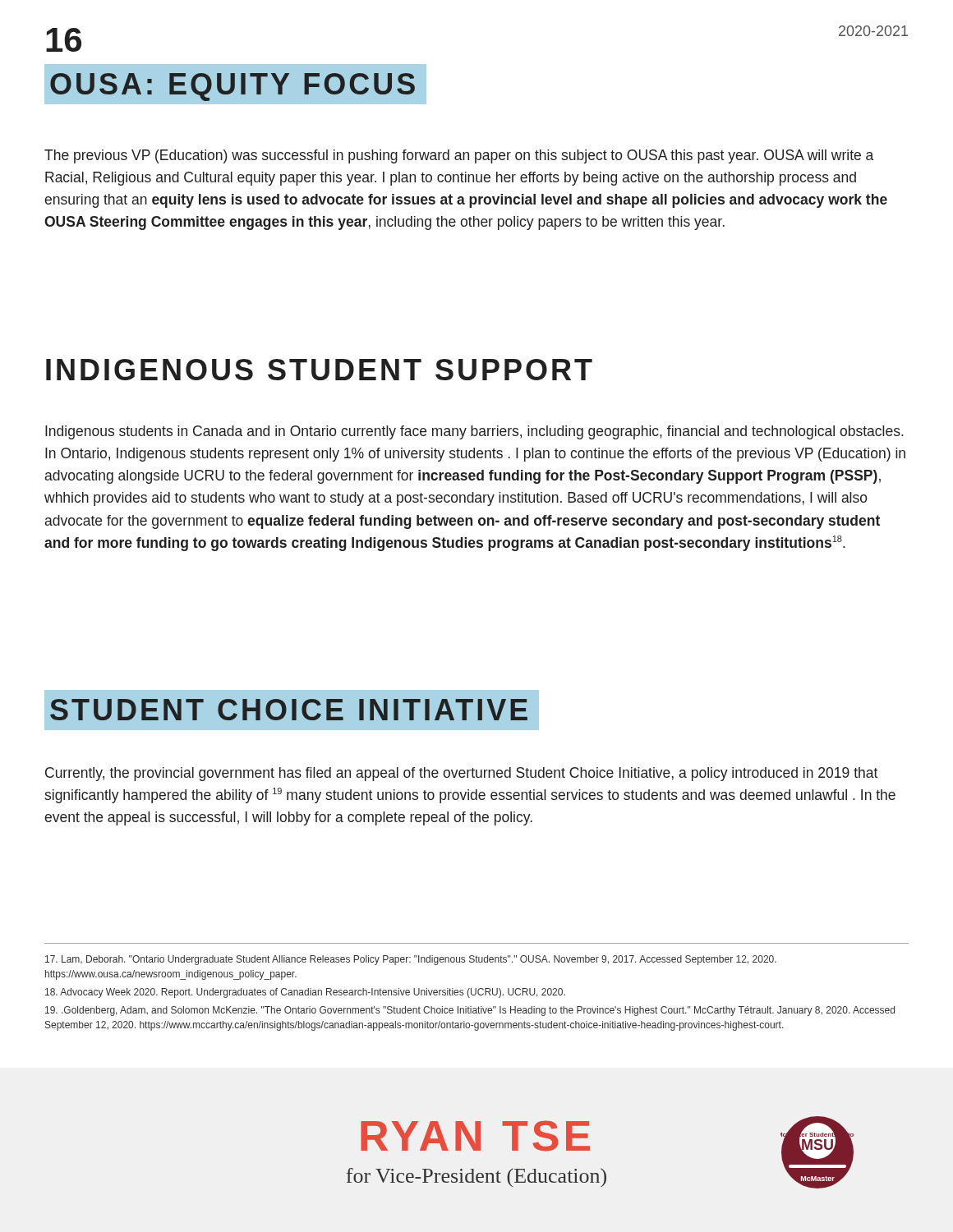
Task: Select the title that reads "RYAN TSE"
Action: (476, 1136)
